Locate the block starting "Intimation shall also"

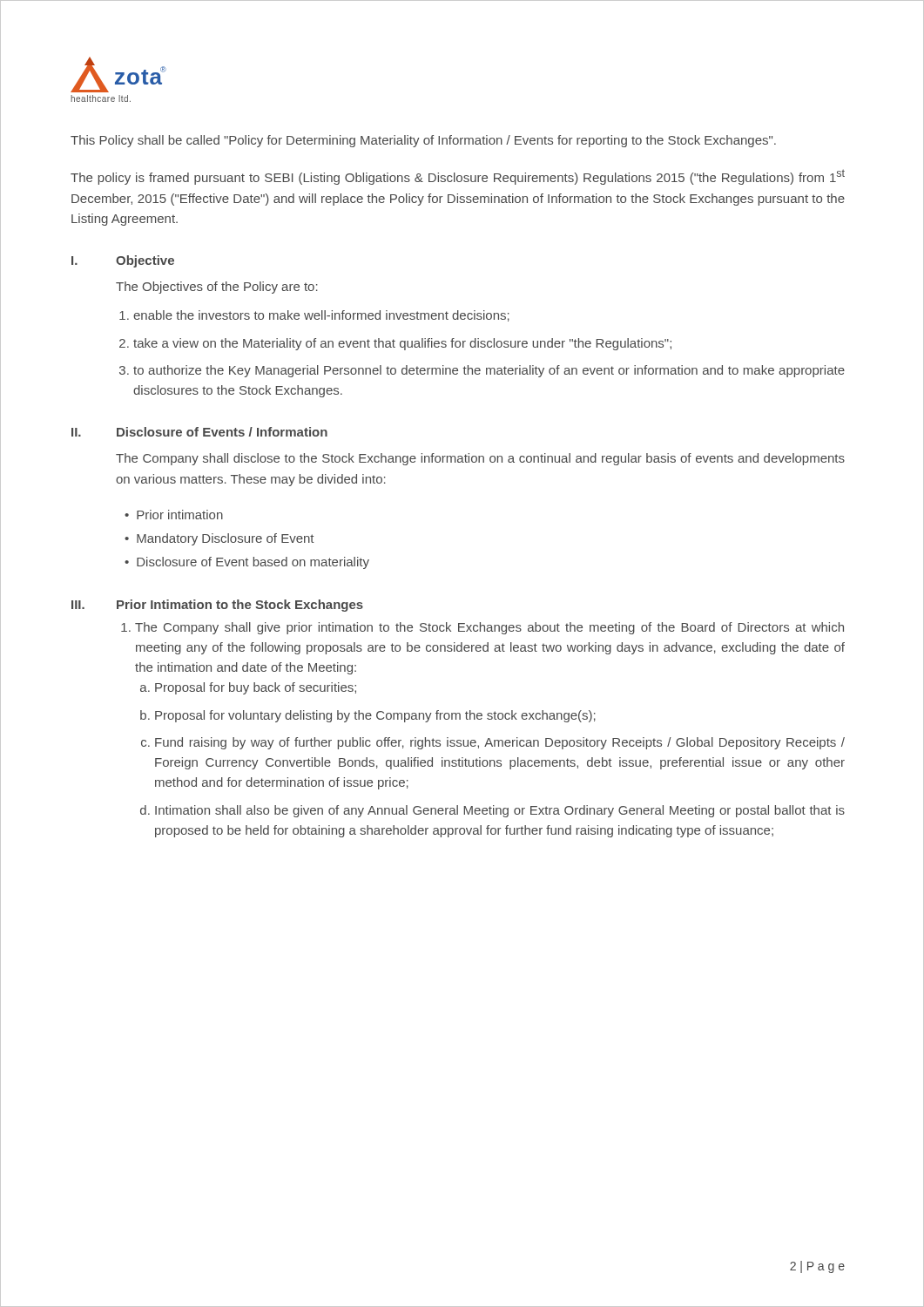click(499, 820)
